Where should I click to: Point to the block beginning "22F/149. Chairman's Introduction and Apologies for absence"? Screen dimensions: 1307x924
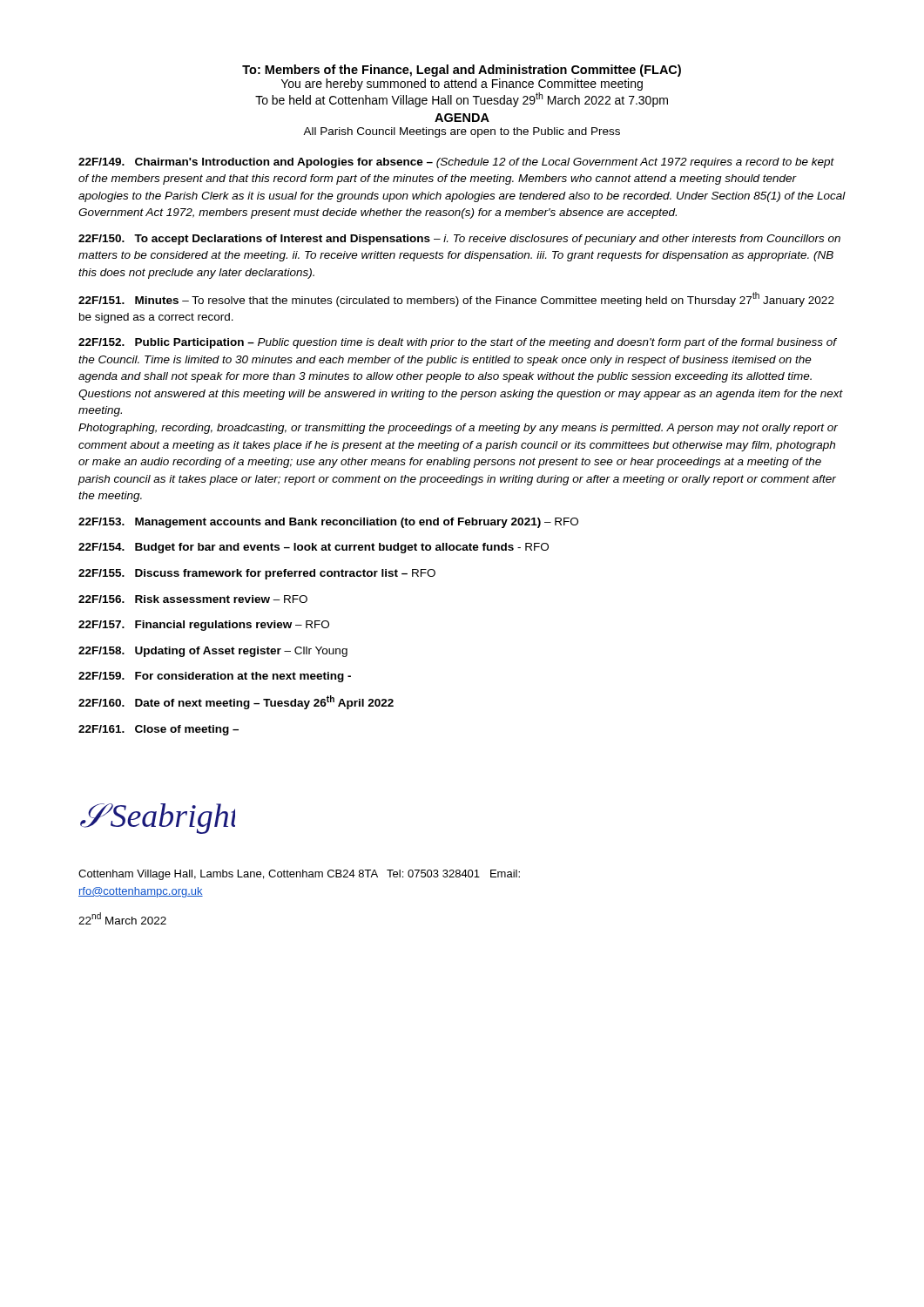tap(462, 187)
